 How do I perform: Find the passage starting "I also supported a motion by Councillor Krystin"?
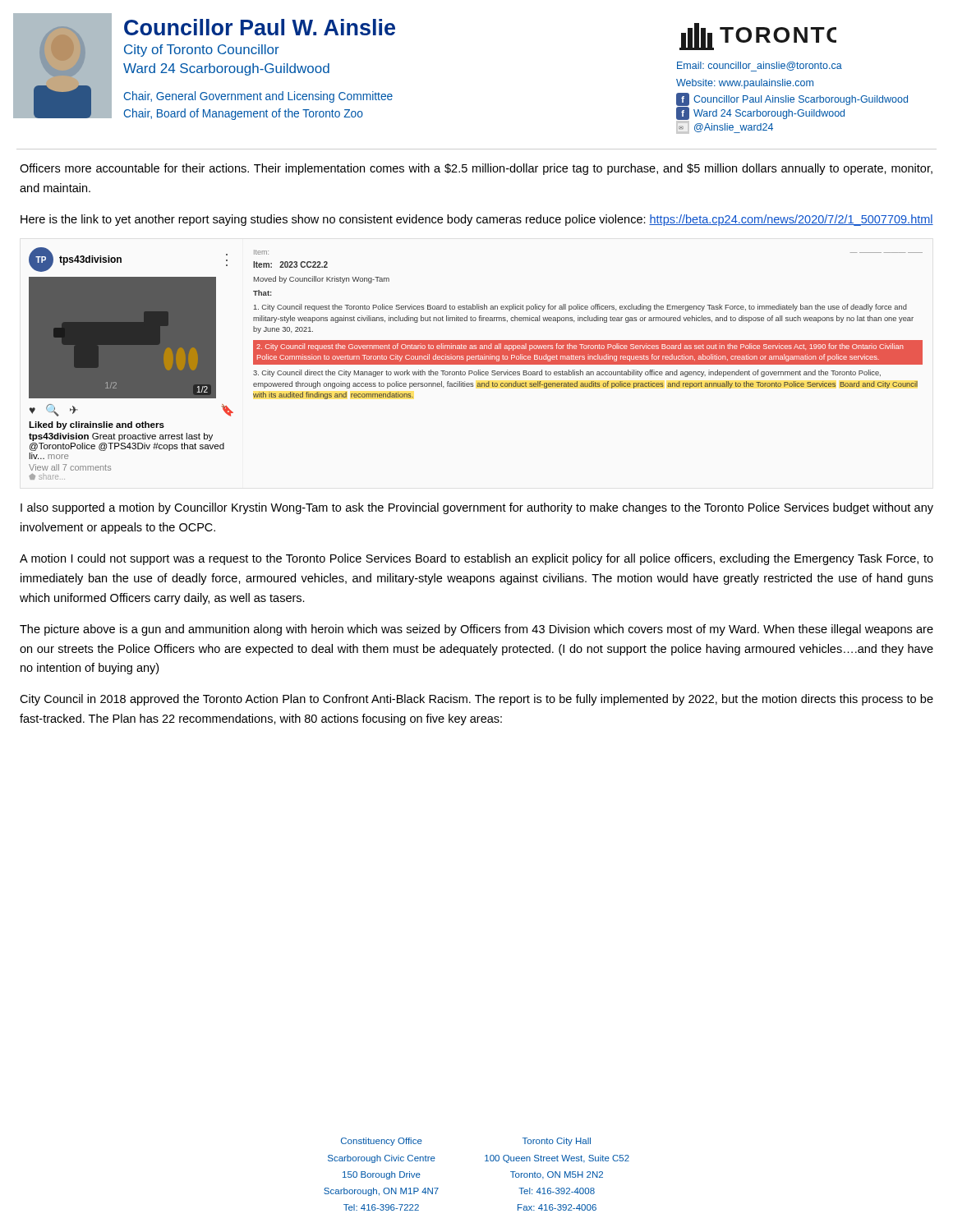[476, 517]
